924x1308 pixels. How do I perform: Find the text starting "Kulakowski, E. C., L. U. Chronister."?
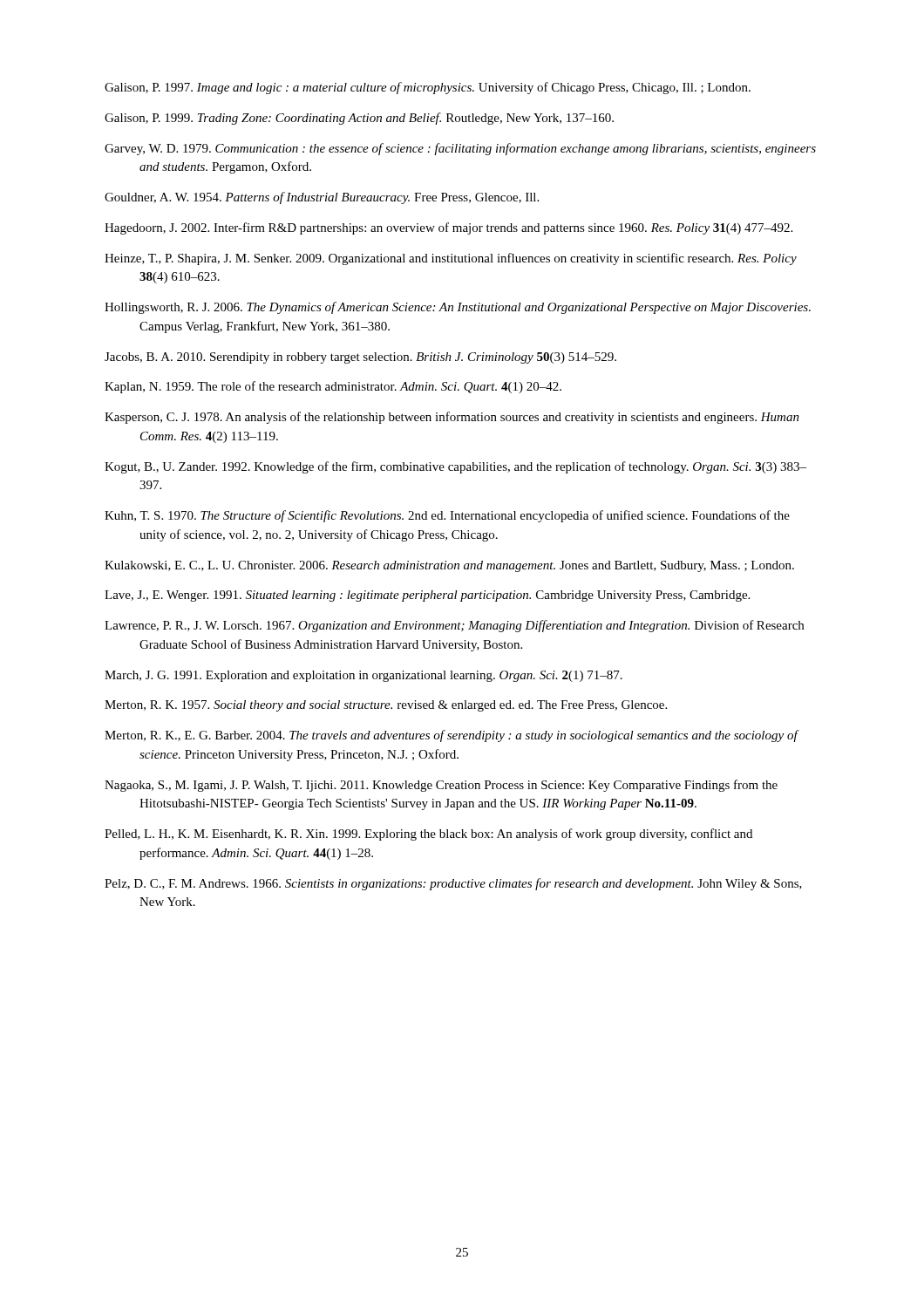coord(450,565)
